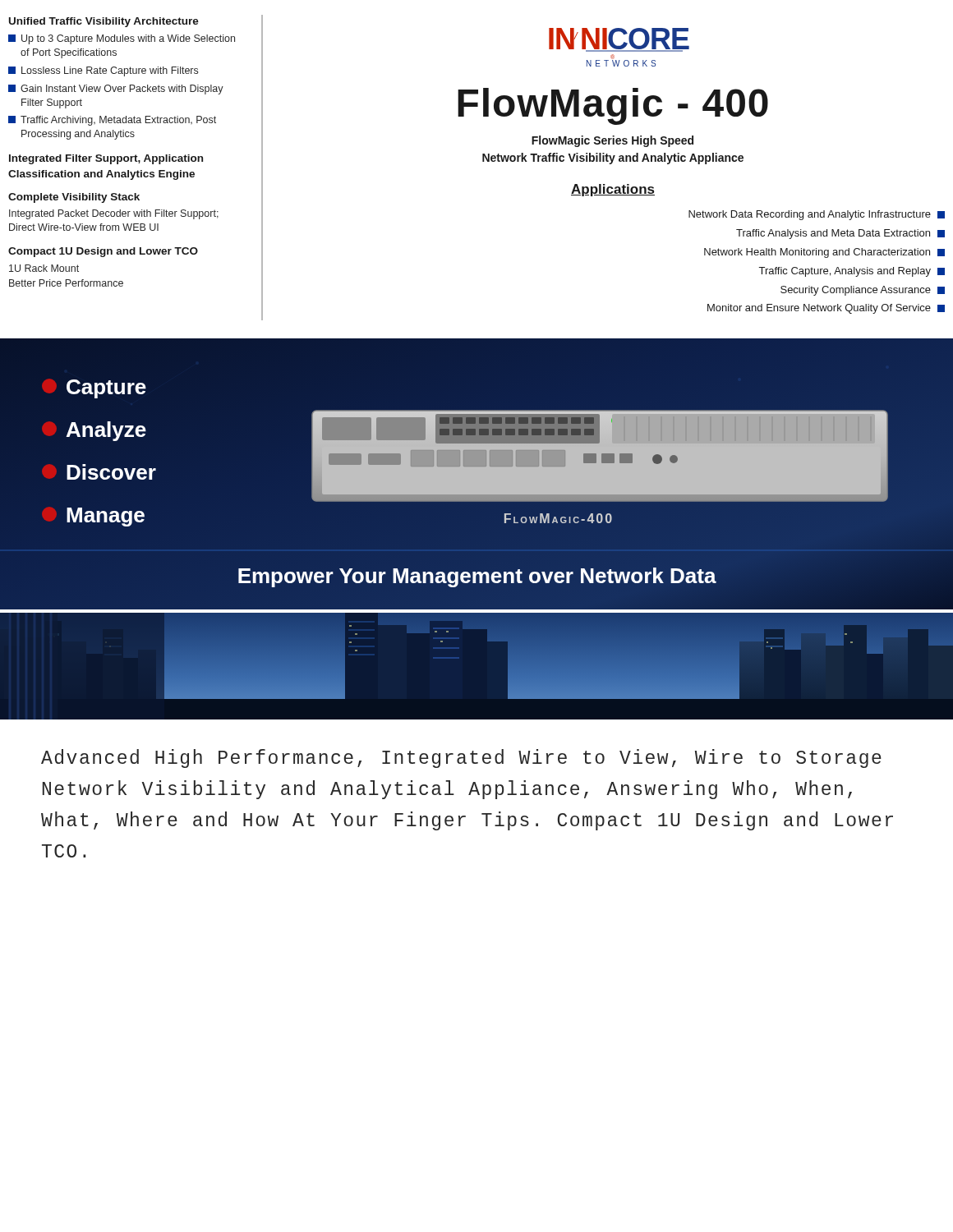Locate the text starting "Traffic Analysis and Meta"
This screenshot has width=953, height=1232.
tap(840, 234)
